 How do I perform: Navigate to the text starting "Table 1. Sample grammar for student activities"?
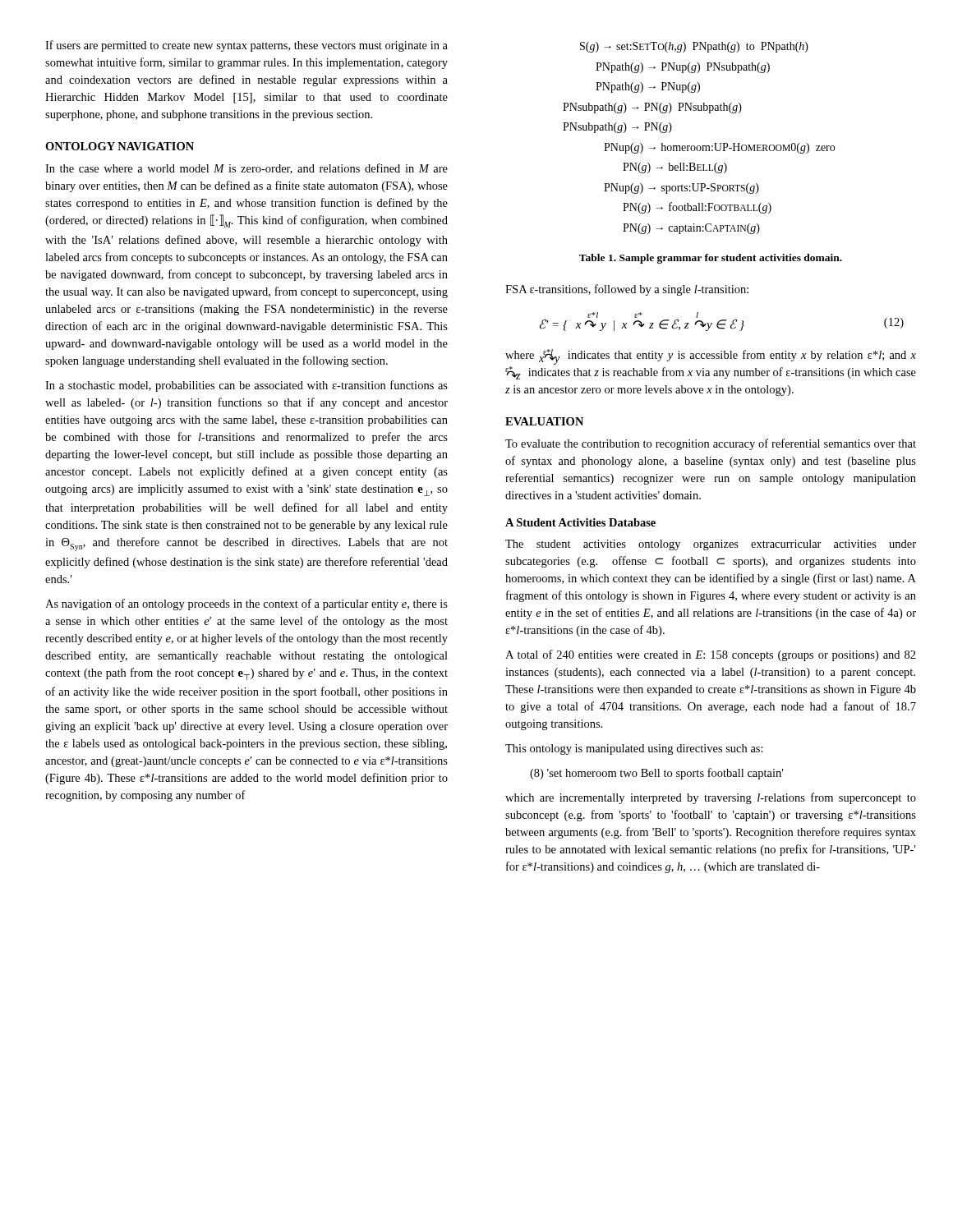tap(711, 258)
